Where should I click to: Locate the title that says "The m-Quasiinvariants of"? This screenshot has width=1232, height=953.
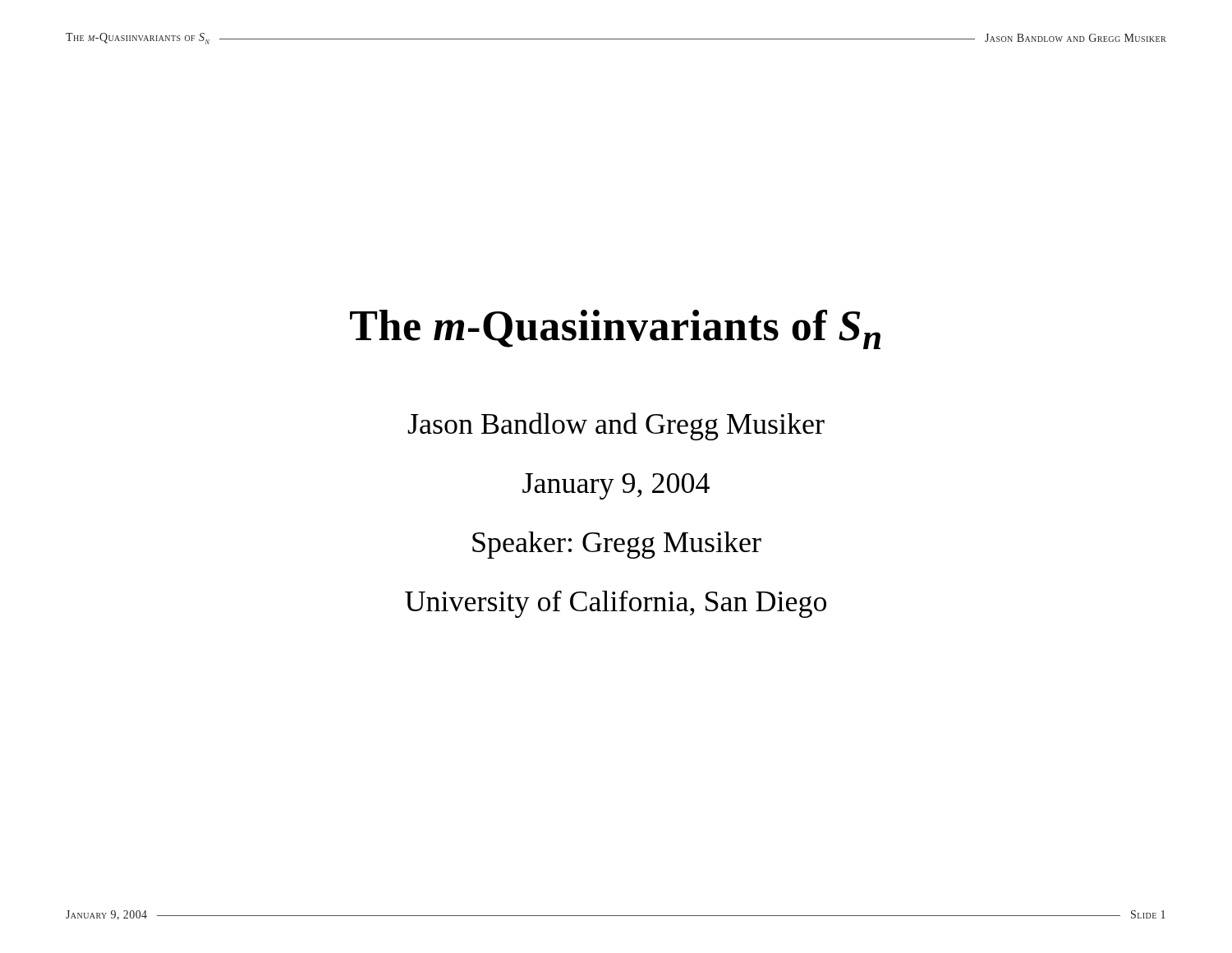[616, 329]
